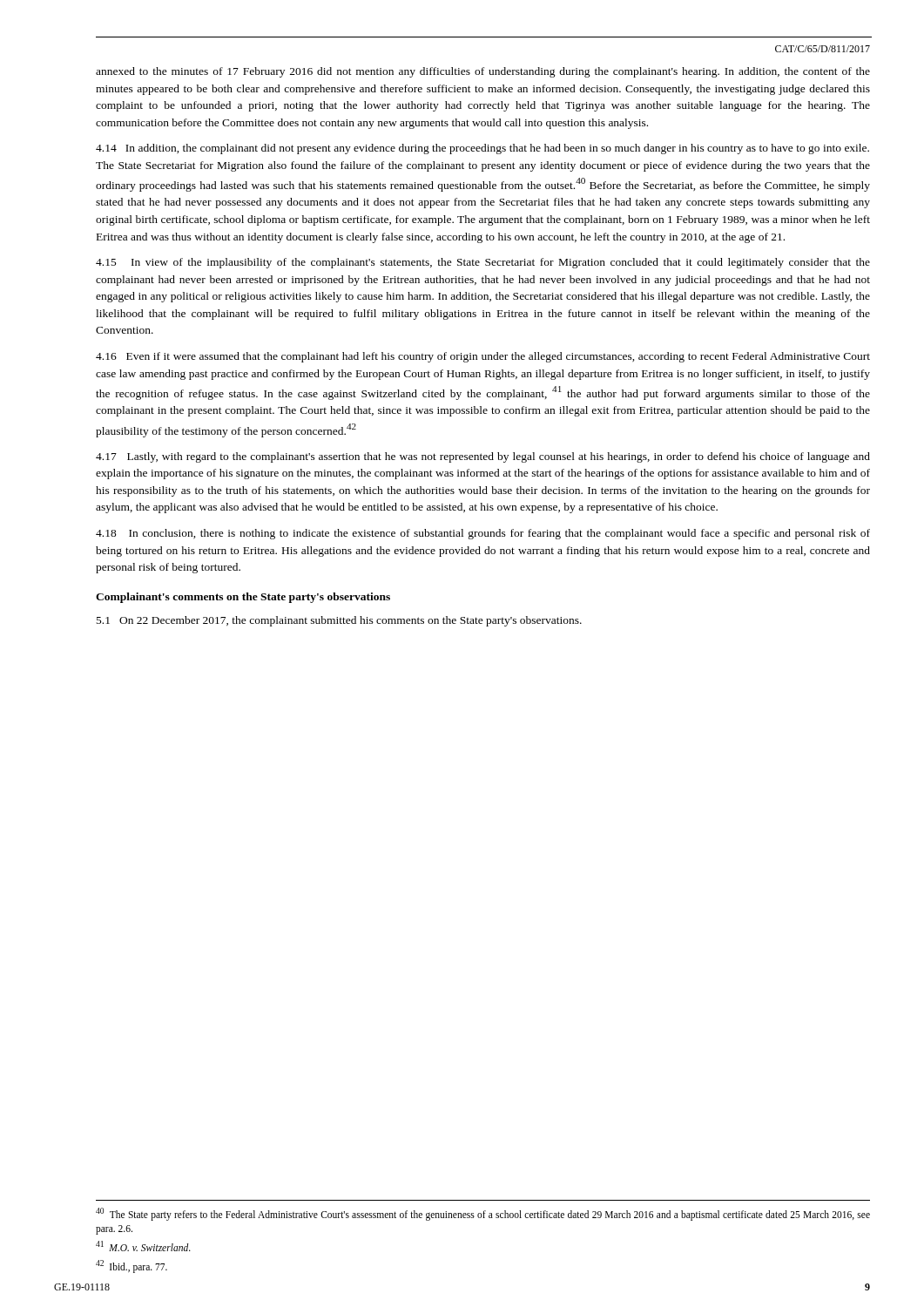
Task: Point to the passage starting "annexed to the minutes of 17"
Action: tap(483, 97)
